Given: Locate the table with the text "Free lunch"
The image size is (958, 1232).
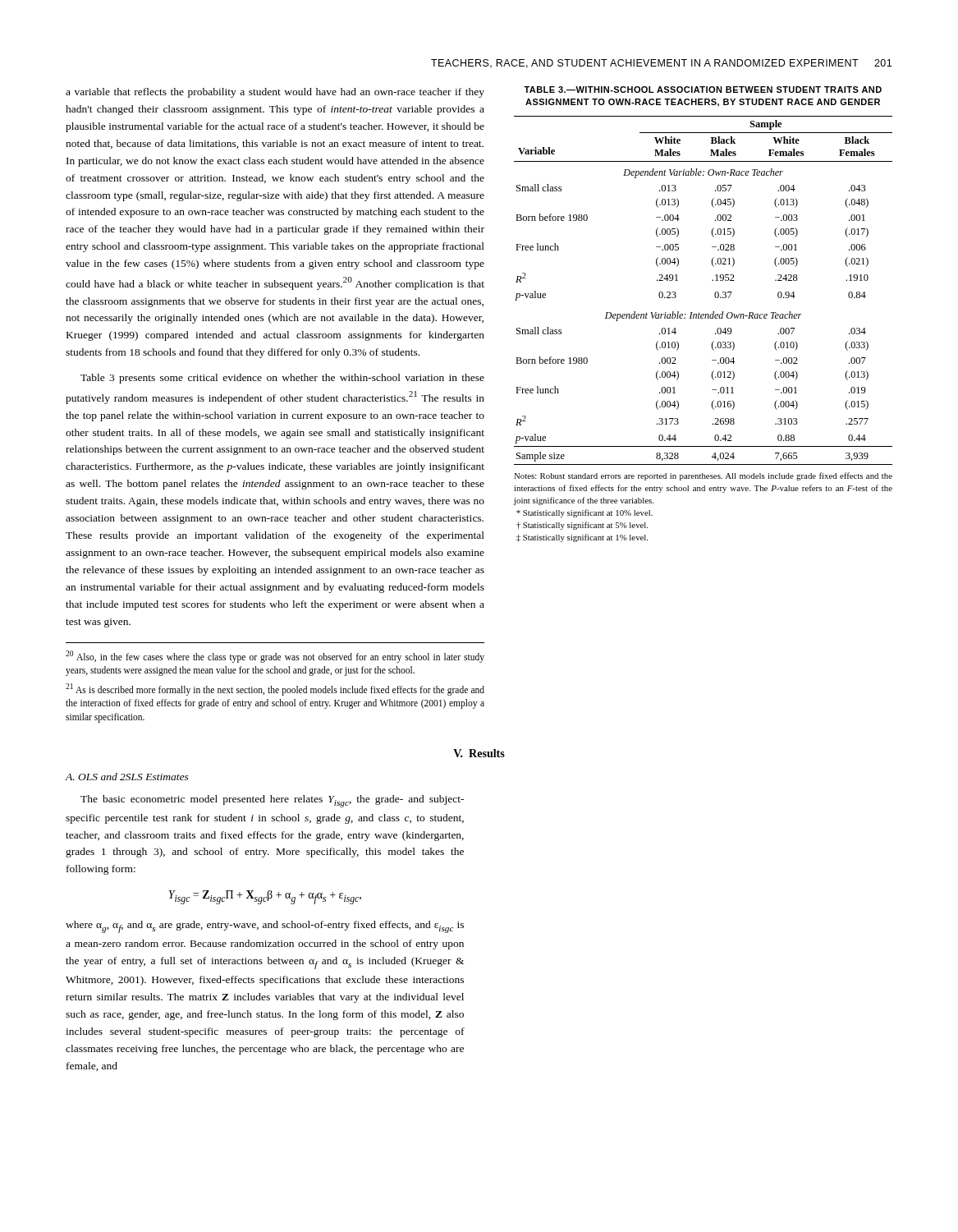Looking at the screenshot, I should [703, 329].
